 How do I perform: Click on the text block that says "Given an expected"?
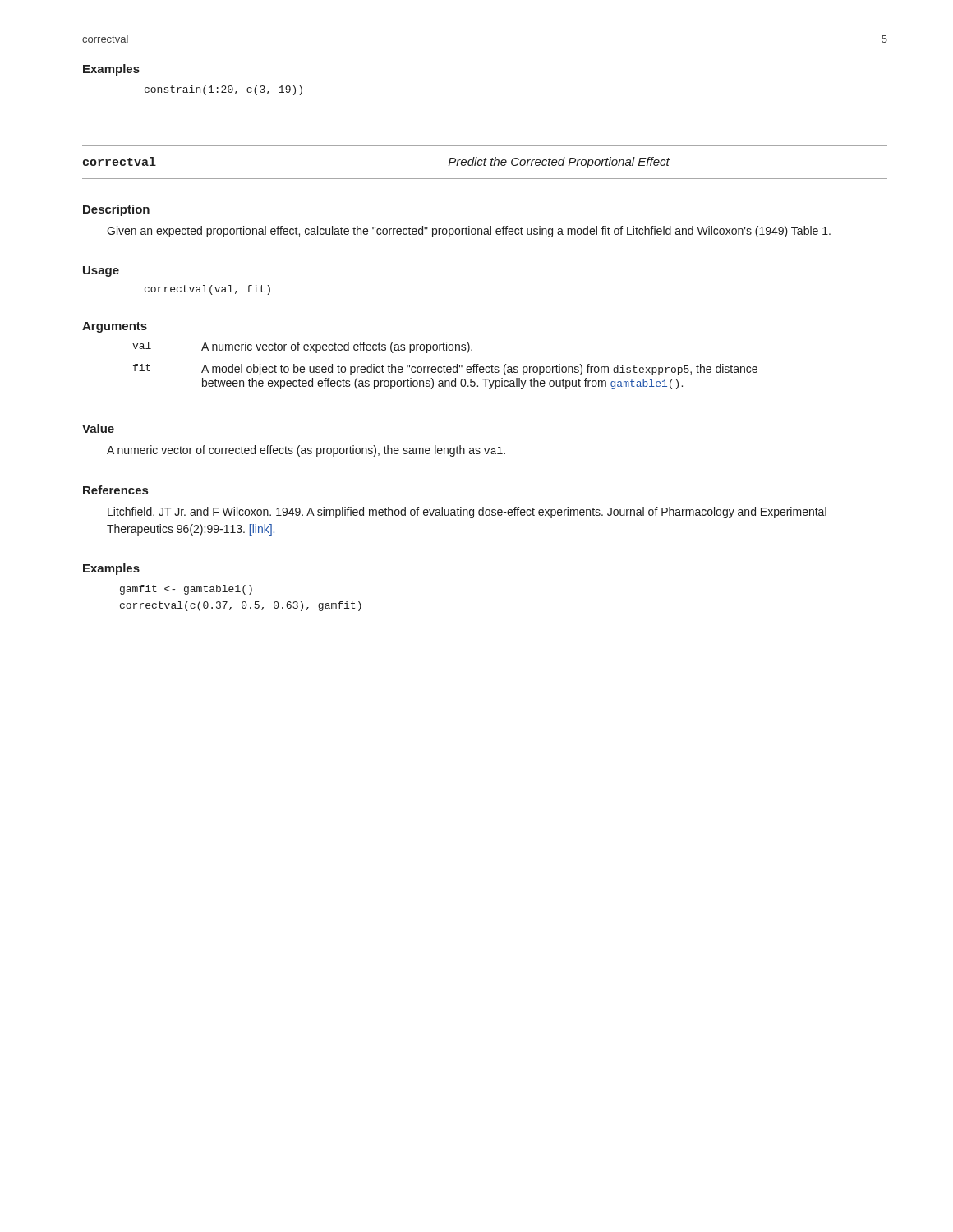[469, 231]
